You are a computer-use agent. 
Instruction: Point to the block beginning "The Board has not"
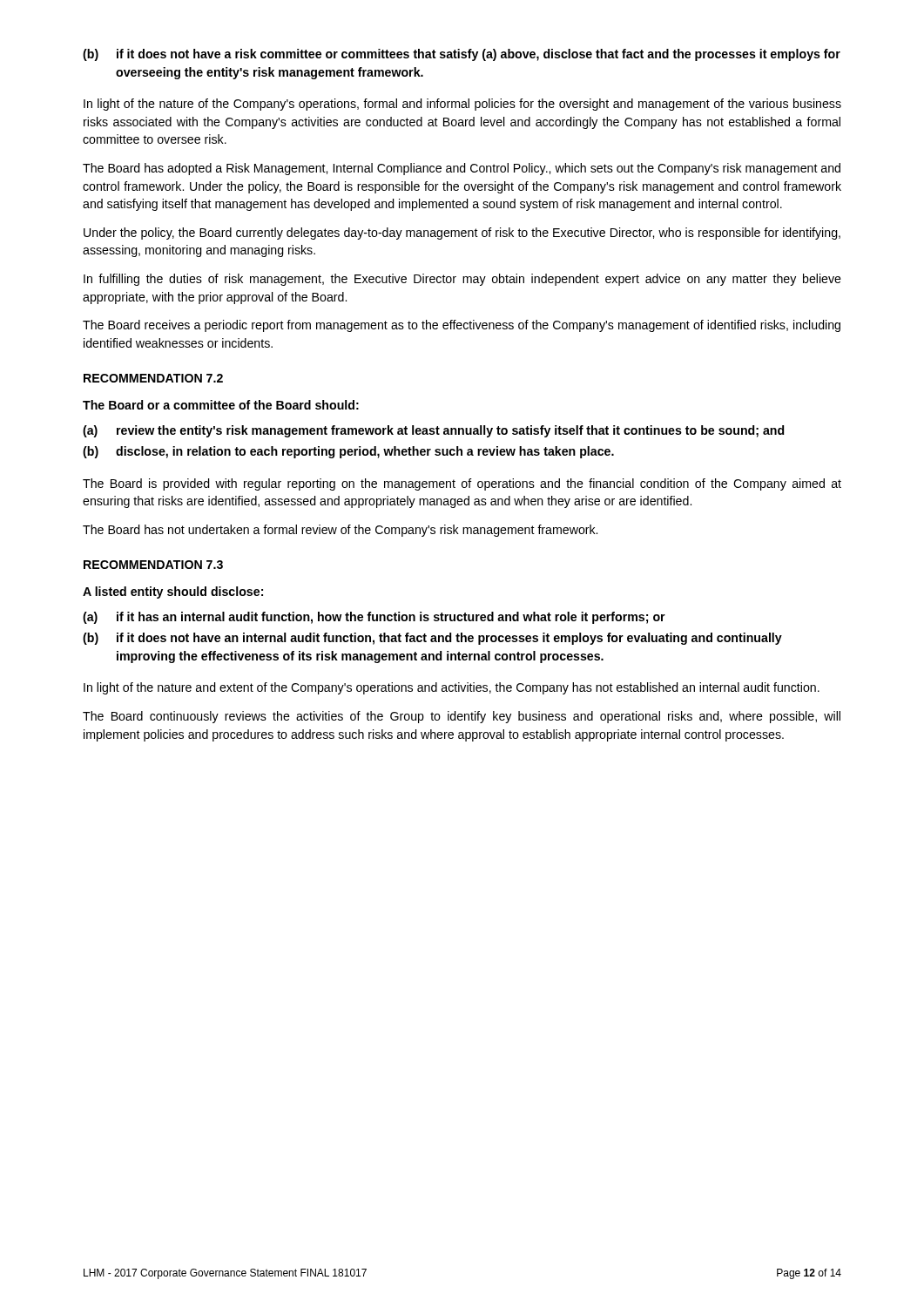coord(462,530)
